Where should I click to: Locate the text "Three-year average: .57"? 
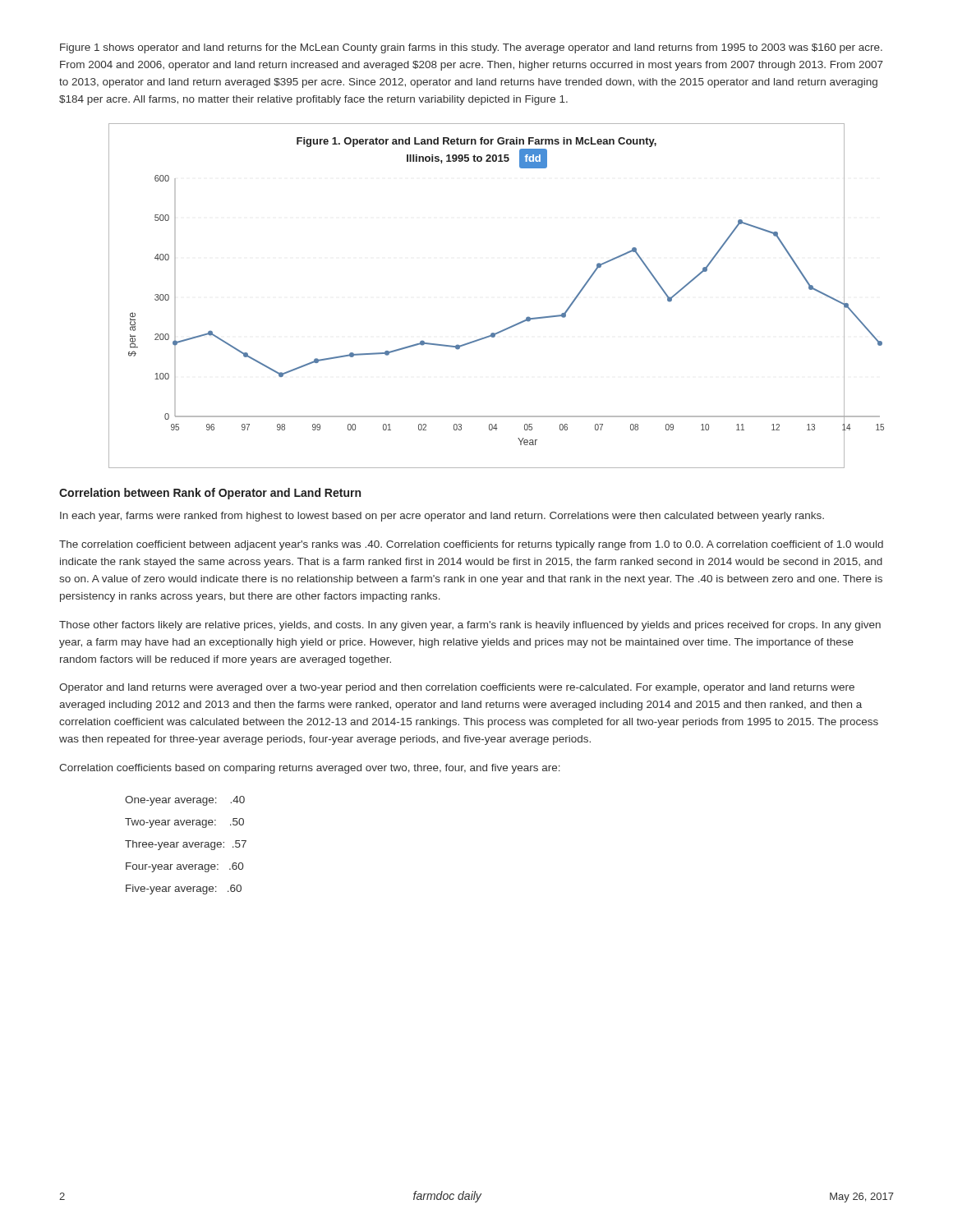point(186,844)
